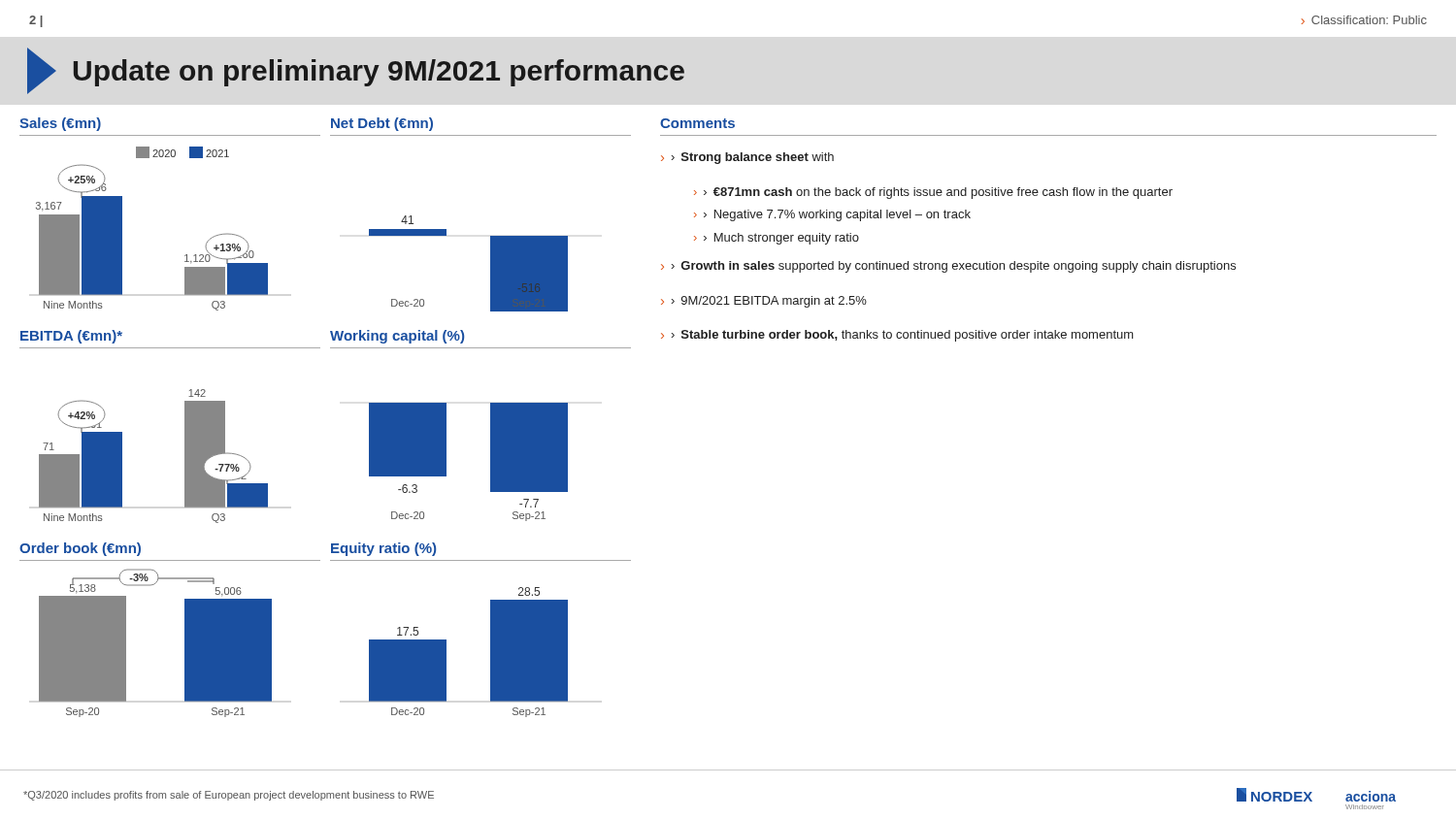The height and width of the screenshot is (819, 1456).
Task: Locate the section header
Action: pyautogui.click(x=698, y=123)
